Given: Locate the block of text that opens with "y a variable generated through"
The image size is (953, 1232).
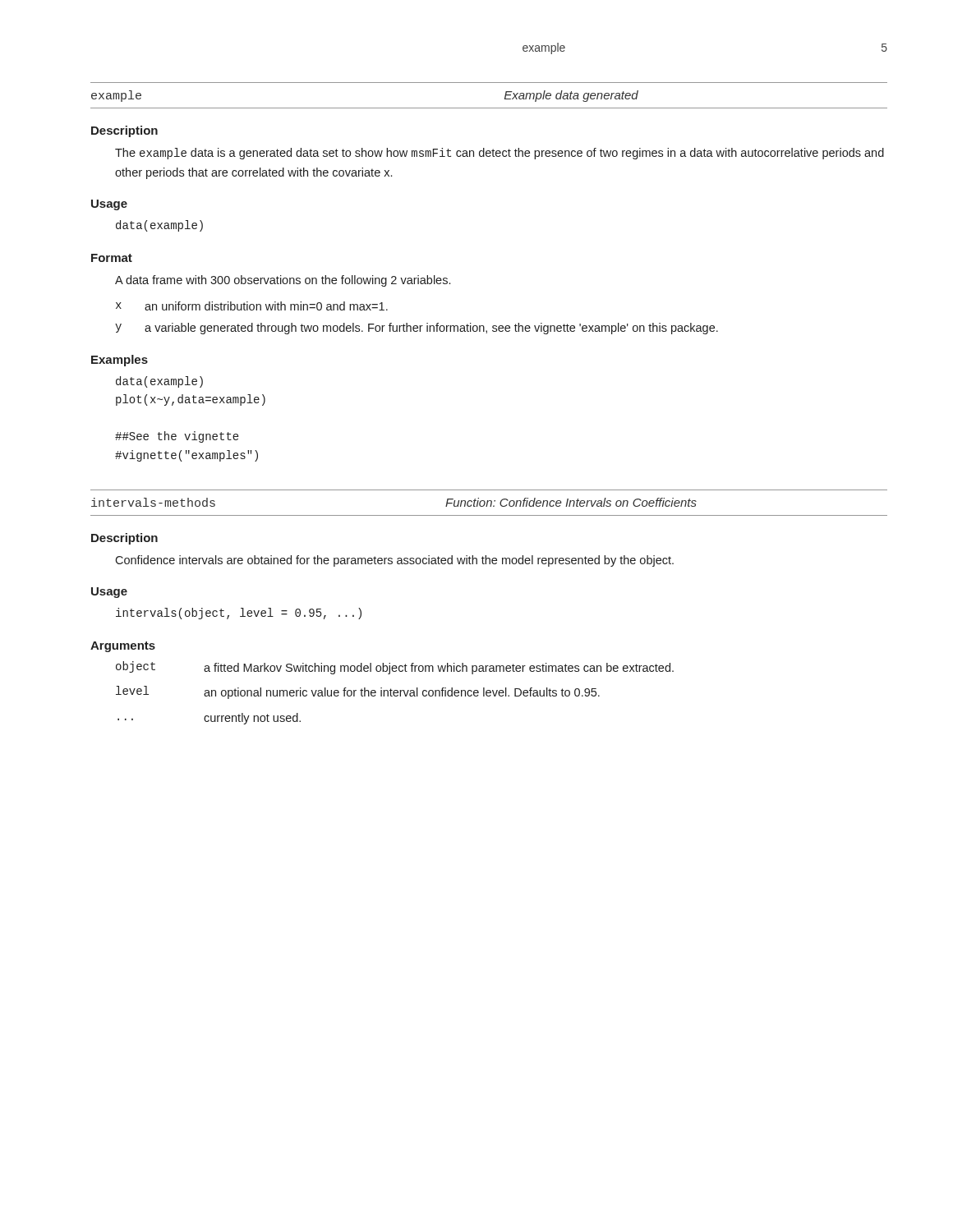Looking at the screenshot, I should click(x=501, y=328).
